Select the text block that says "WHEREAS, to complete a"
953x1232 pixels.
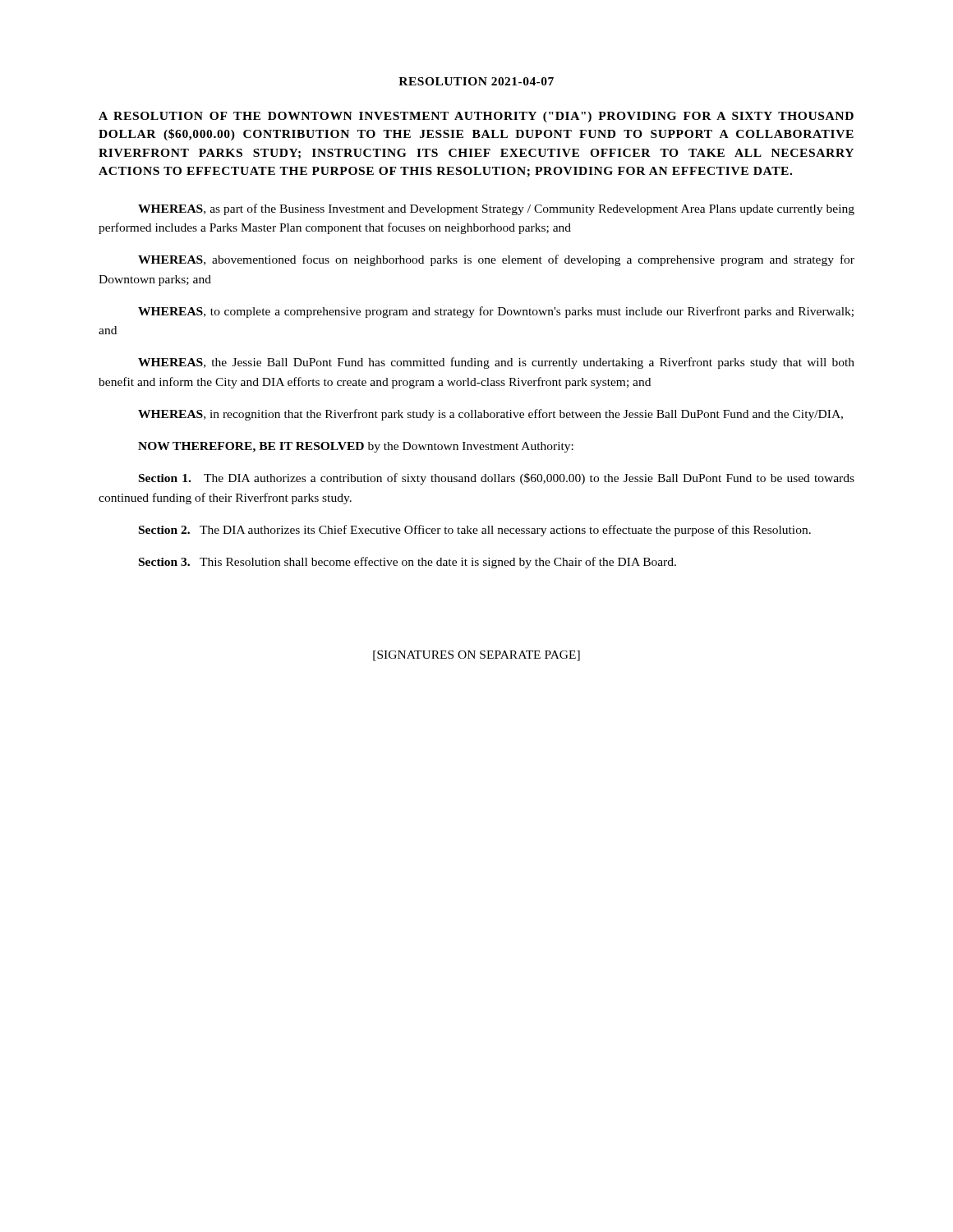(x=476, y=320)
